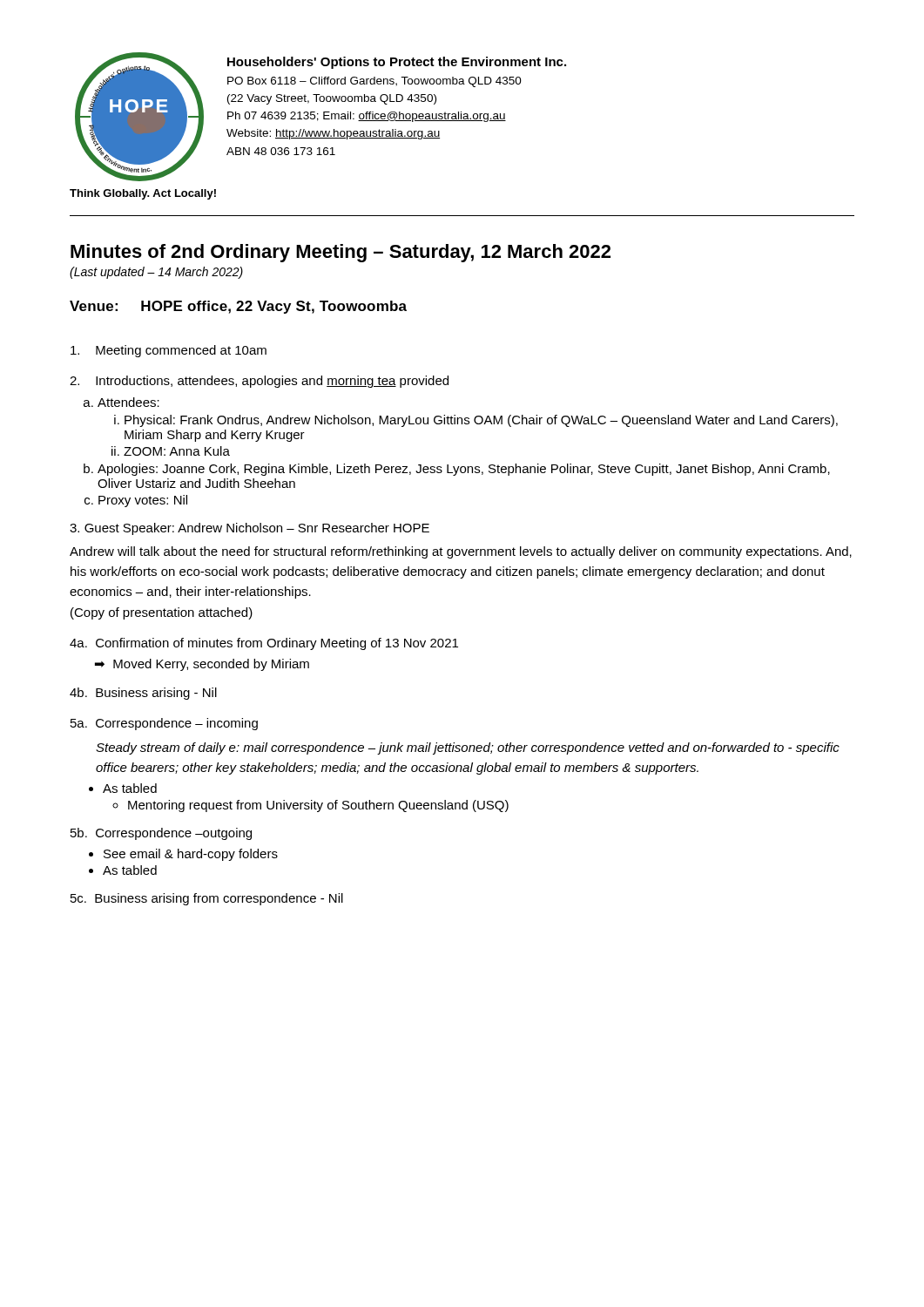Locate the section header that opens with "Venue: HOPE office,"
Screen dimensions: 1307x924
coord(238,306)
